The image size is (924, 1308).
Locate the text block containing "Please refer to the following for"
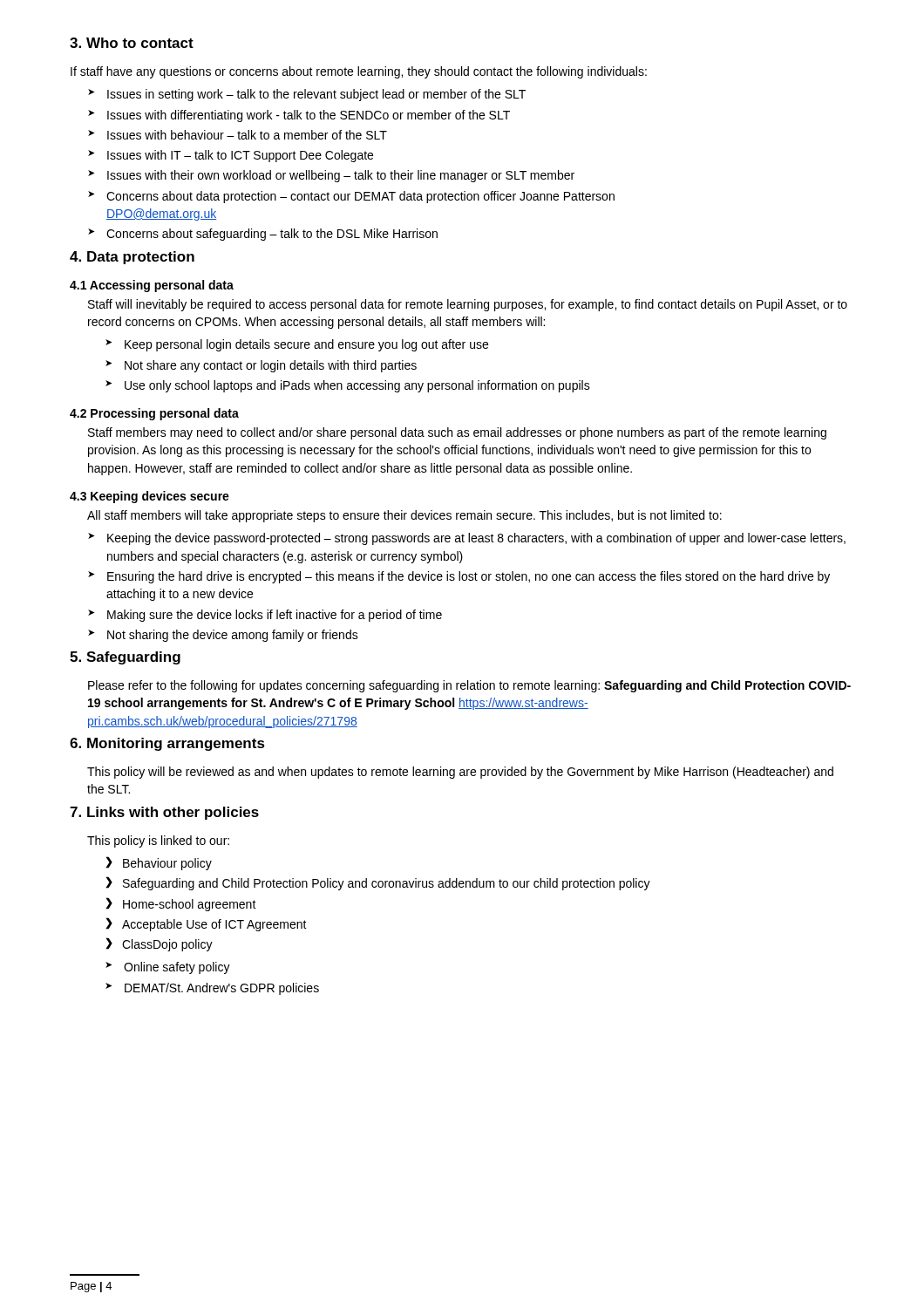pyautogui.click(x=471, y=703)
